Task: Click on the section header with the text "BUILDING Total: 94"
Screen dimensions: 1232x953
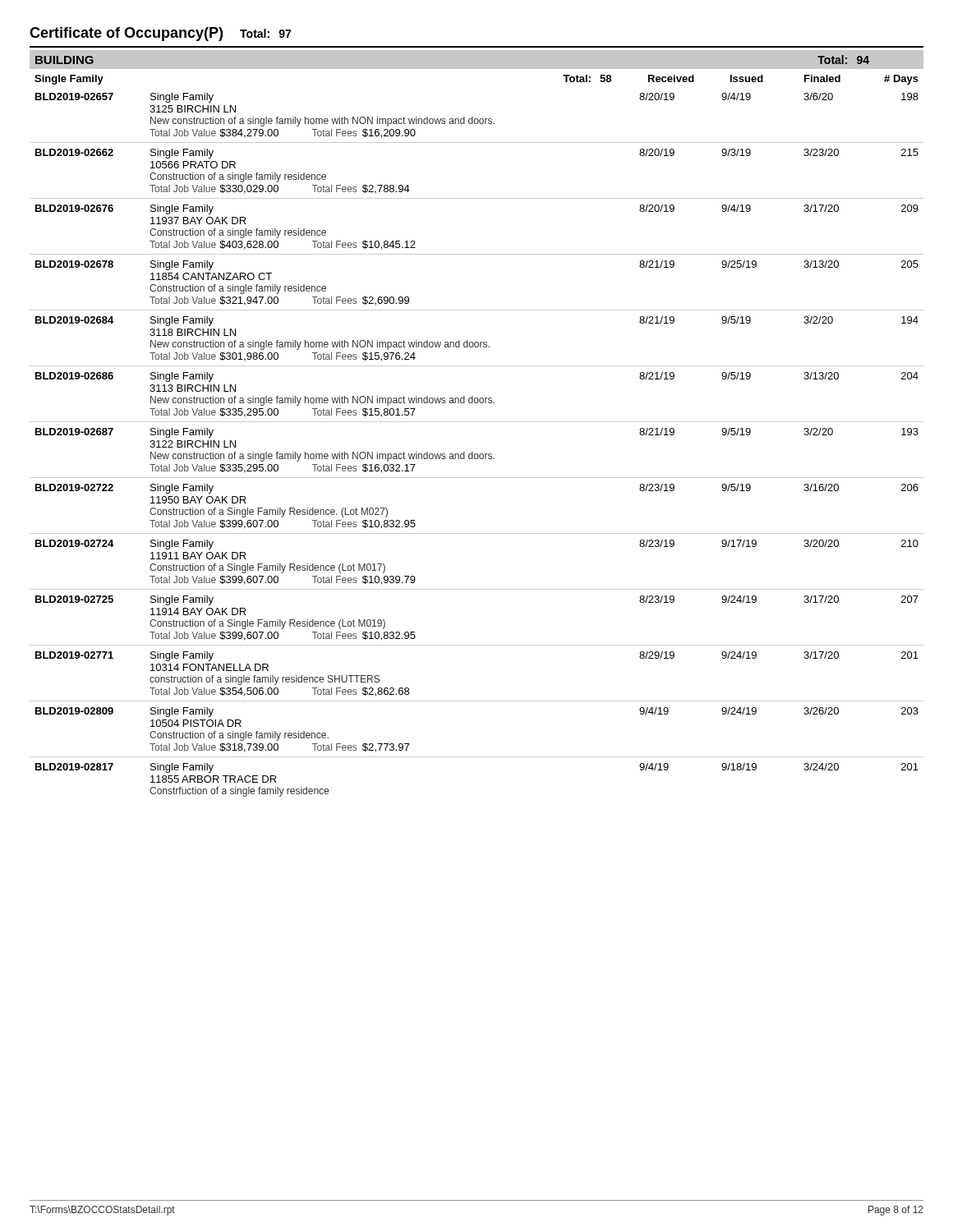Action: (452, 60)
